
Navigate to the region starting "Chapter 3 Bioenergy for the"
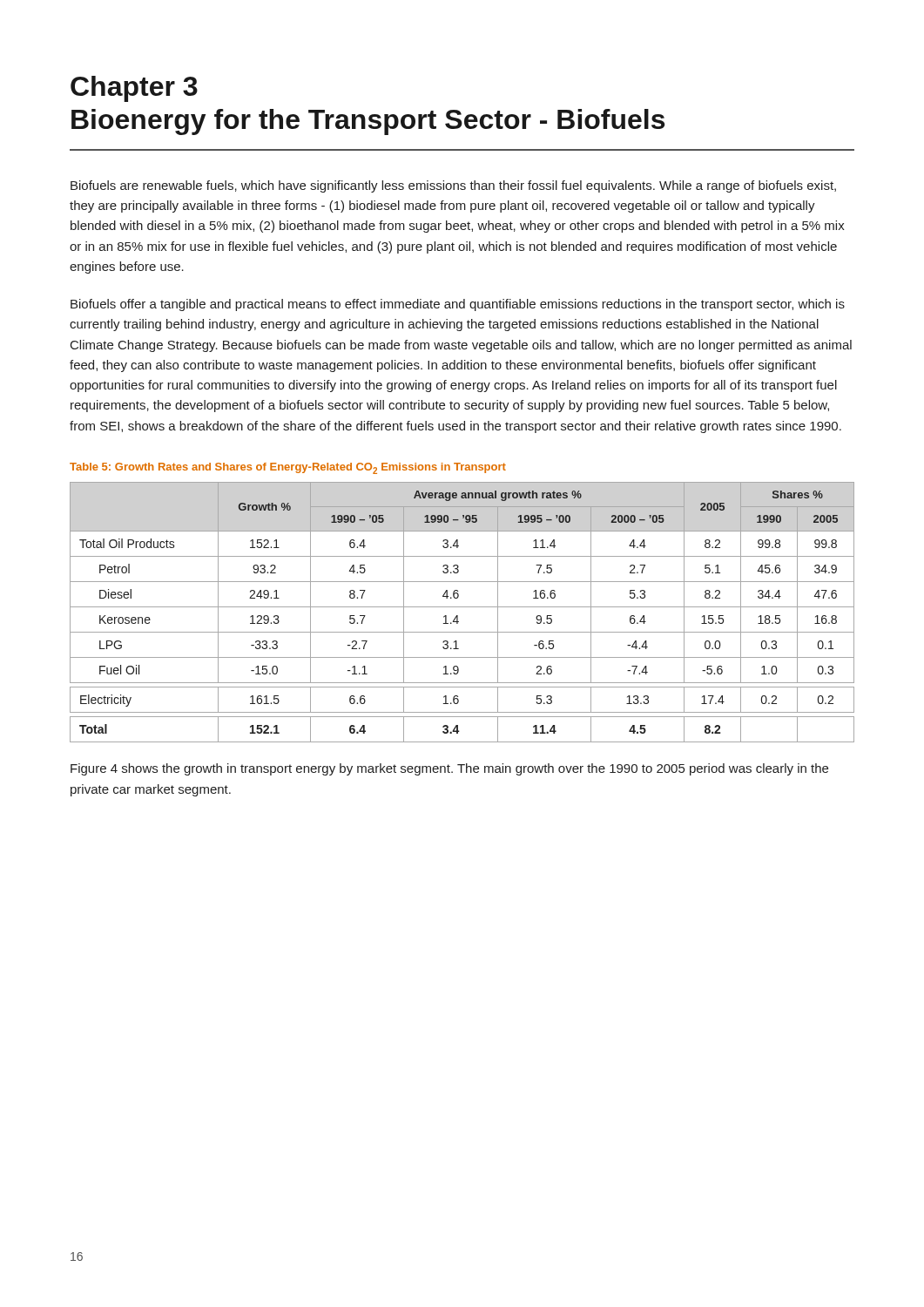click(x=462, y=103)
